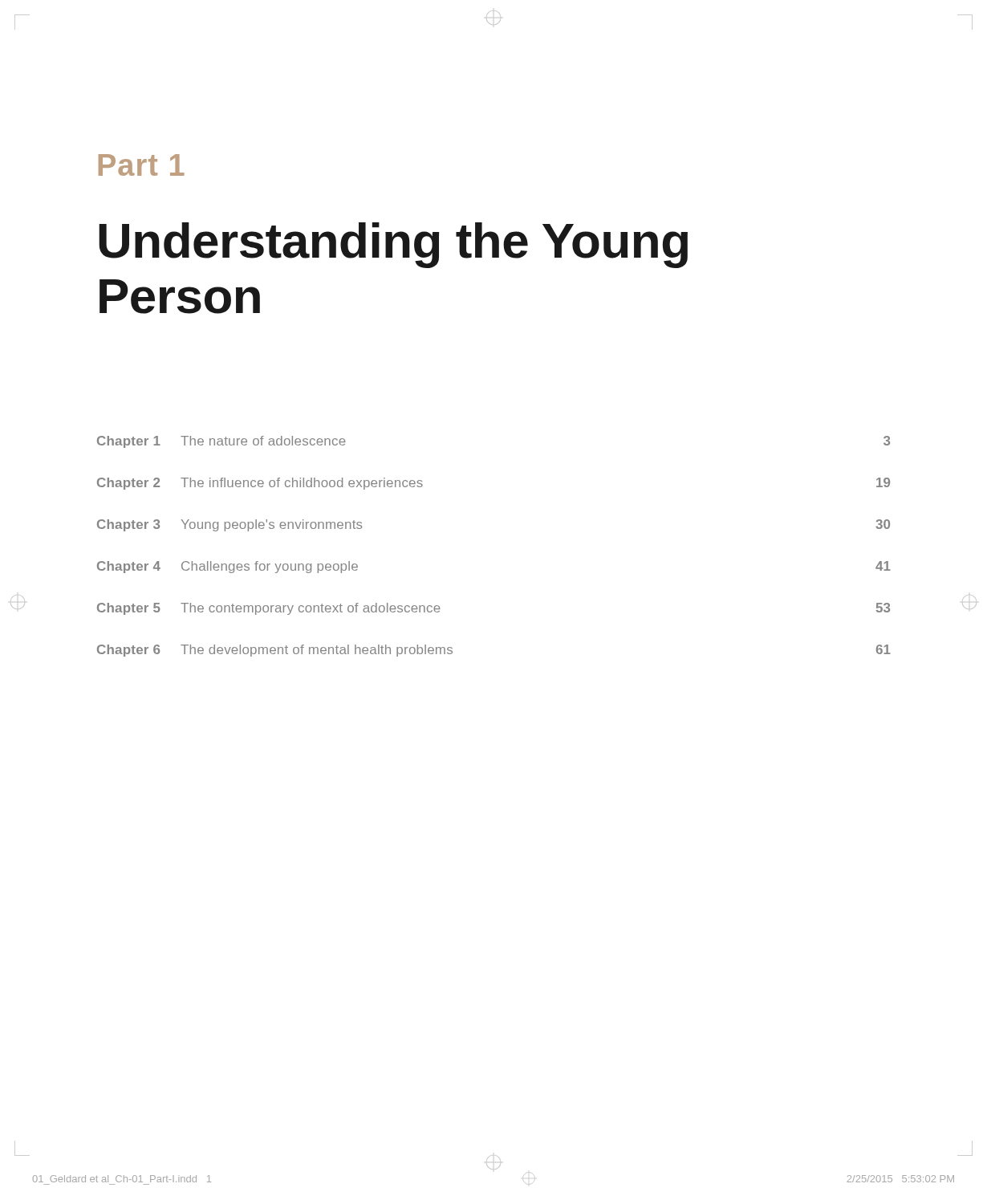Select the list item containing "Chapter 1 The nature"
This screenshot has width=987, height=1204.
pyautogui.click(x=130, y=442)
